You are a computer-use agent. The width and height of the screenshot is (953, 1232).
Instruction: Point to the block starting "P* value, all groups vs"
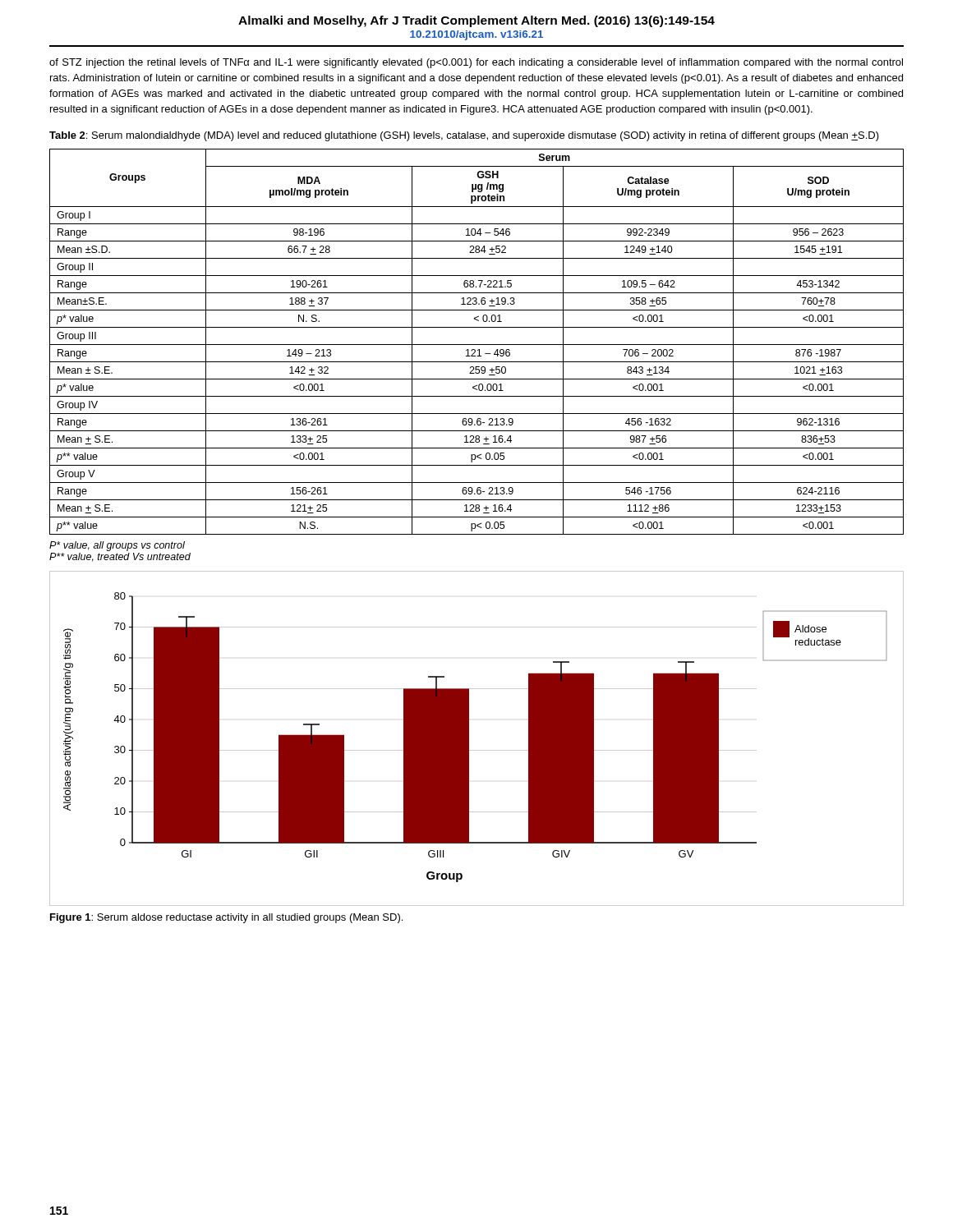pos(120,551)
